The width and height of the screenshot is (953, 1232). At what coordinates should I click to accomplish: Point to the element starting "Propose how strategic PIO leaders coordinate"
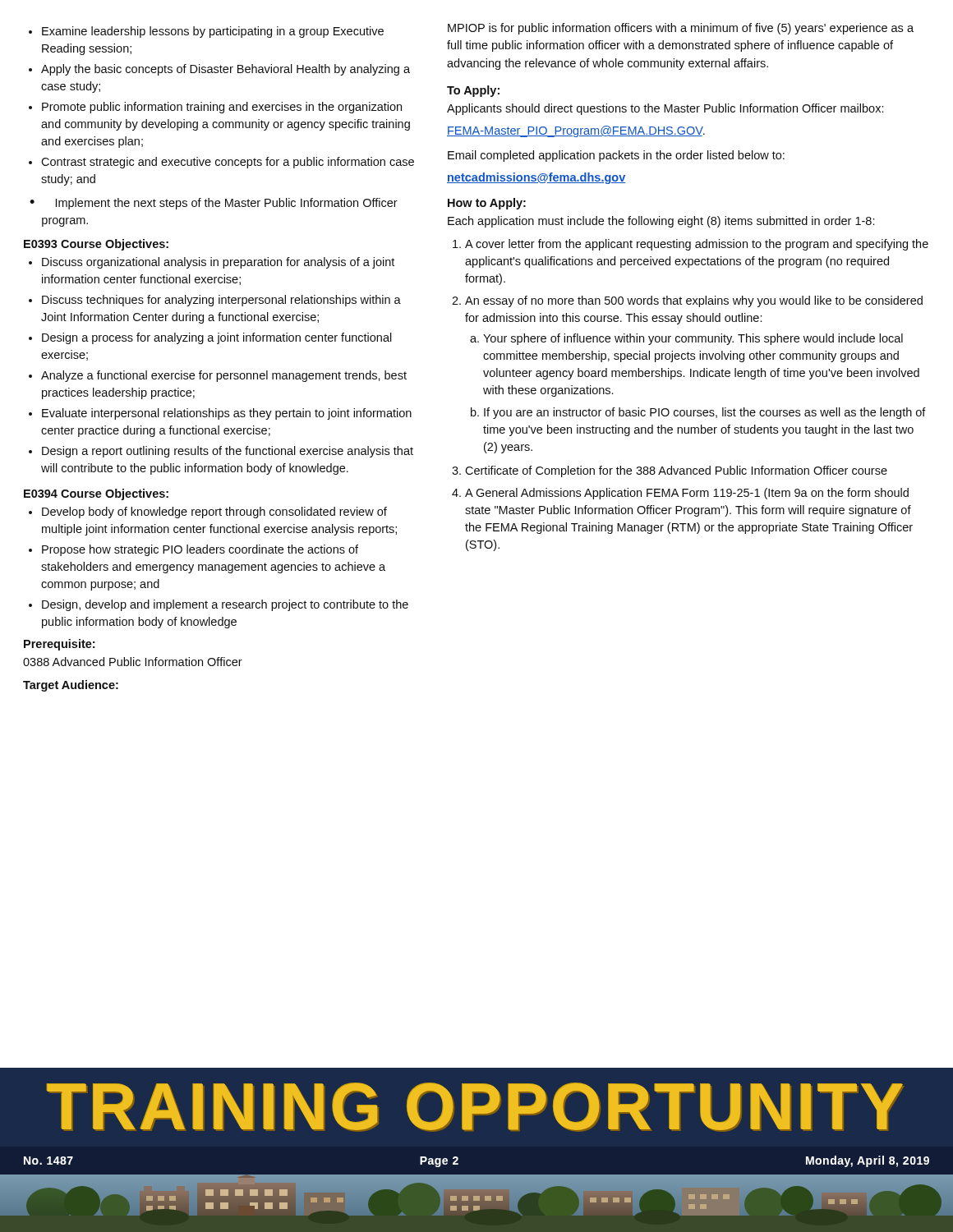[x=233, y=567]
